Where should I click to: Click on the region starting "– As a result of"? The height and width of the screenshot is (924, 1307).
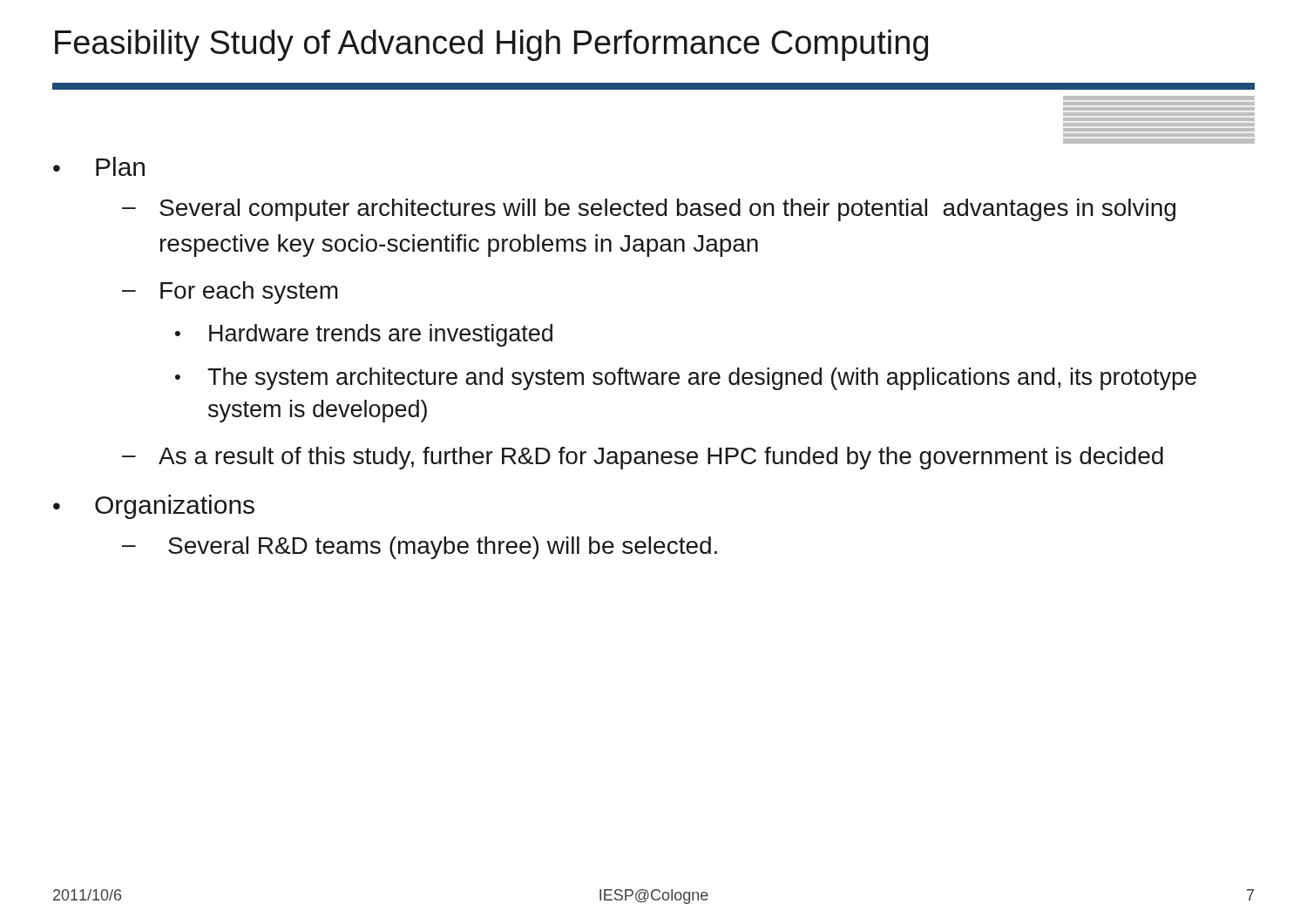688,457
